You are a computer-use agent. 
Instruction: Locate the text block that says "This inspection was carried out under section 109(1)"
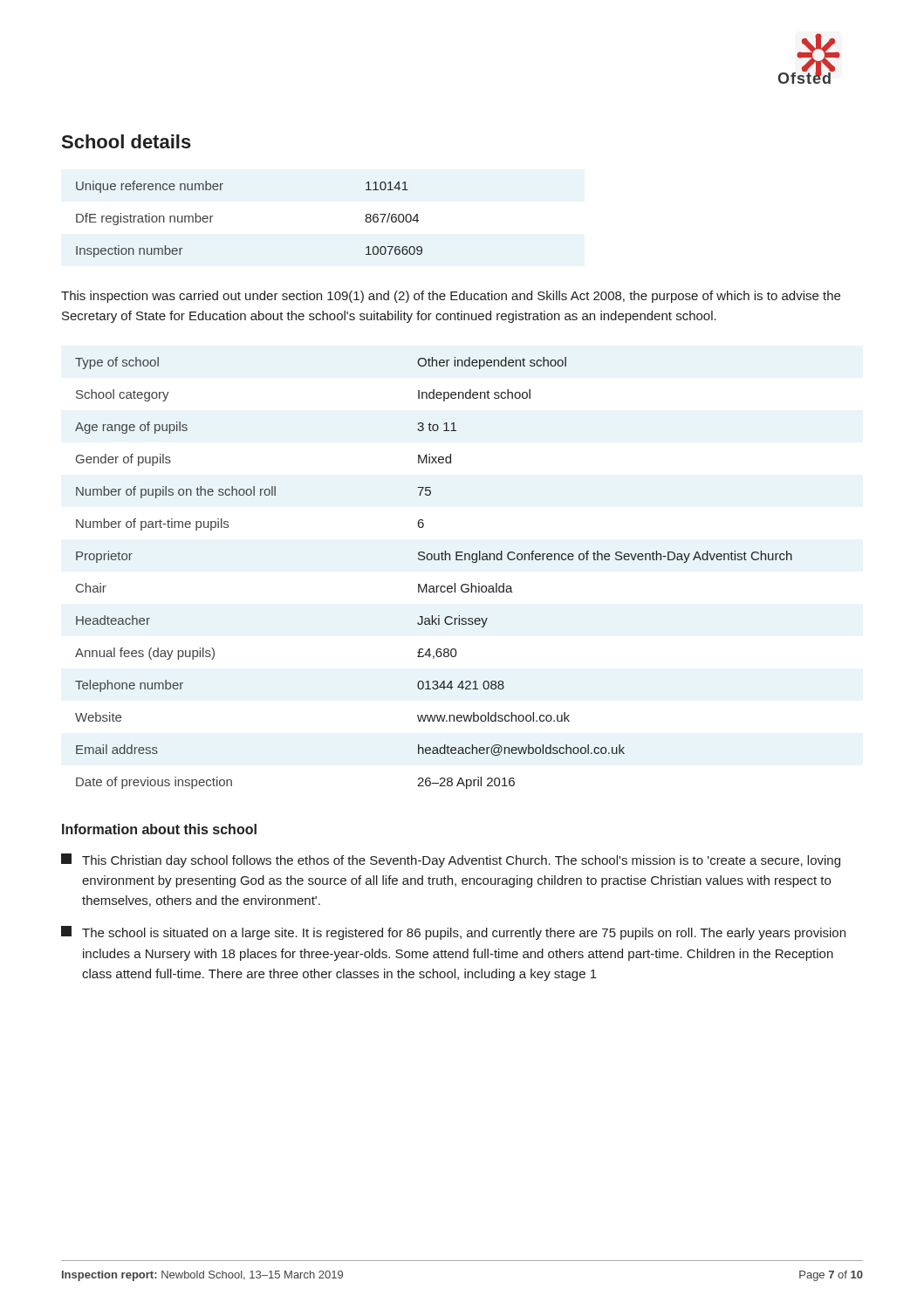pos(451,306)
